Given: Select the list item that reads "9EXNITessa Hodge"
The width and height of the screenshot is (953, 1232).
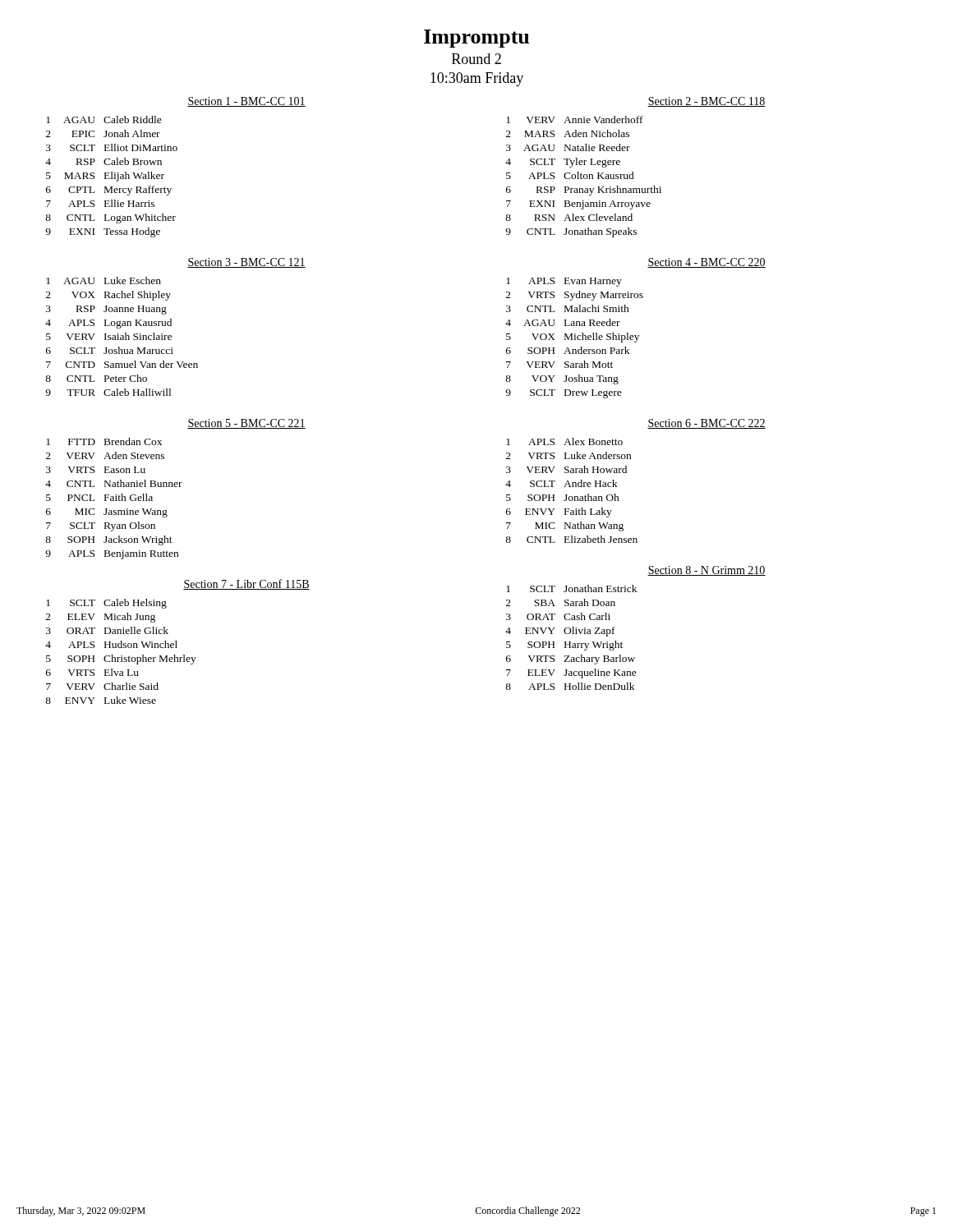Looking at the screenshot, I should [103, 232].
